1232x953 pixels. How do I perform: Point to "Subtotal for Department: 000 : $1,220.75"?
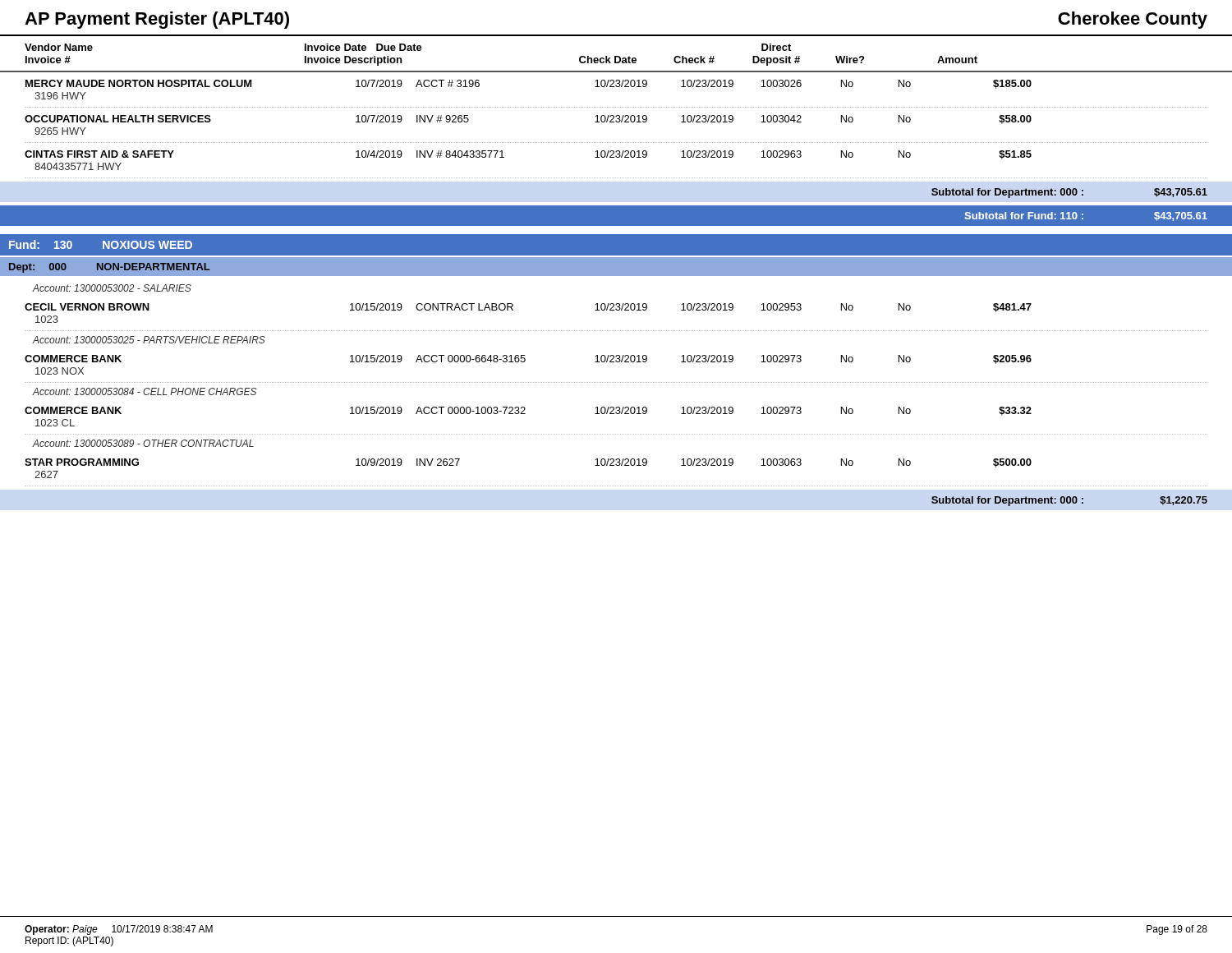tap(1069, 500)
